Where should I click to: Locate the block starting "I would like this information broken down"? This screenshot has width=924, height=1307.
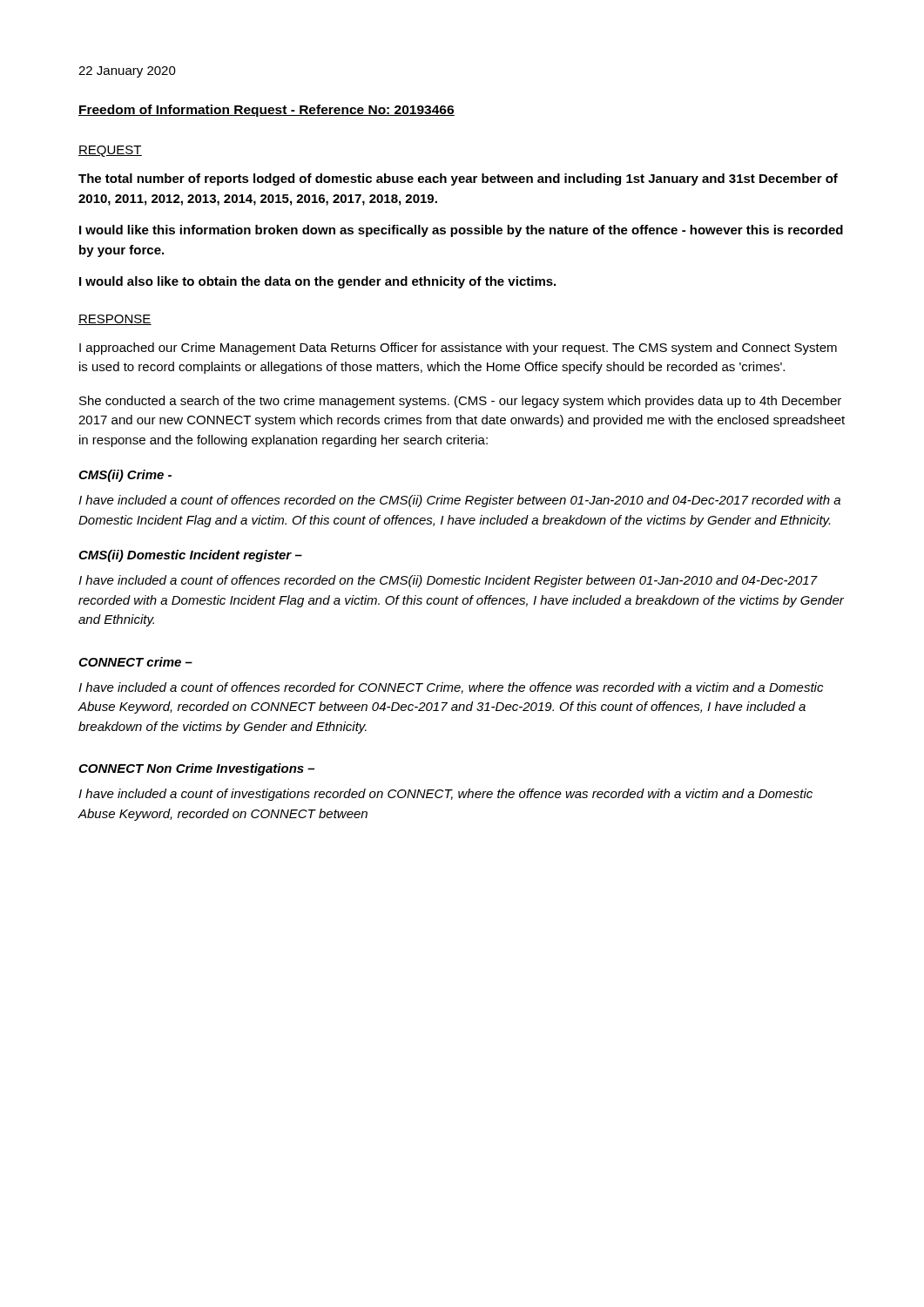click(461, 239)
